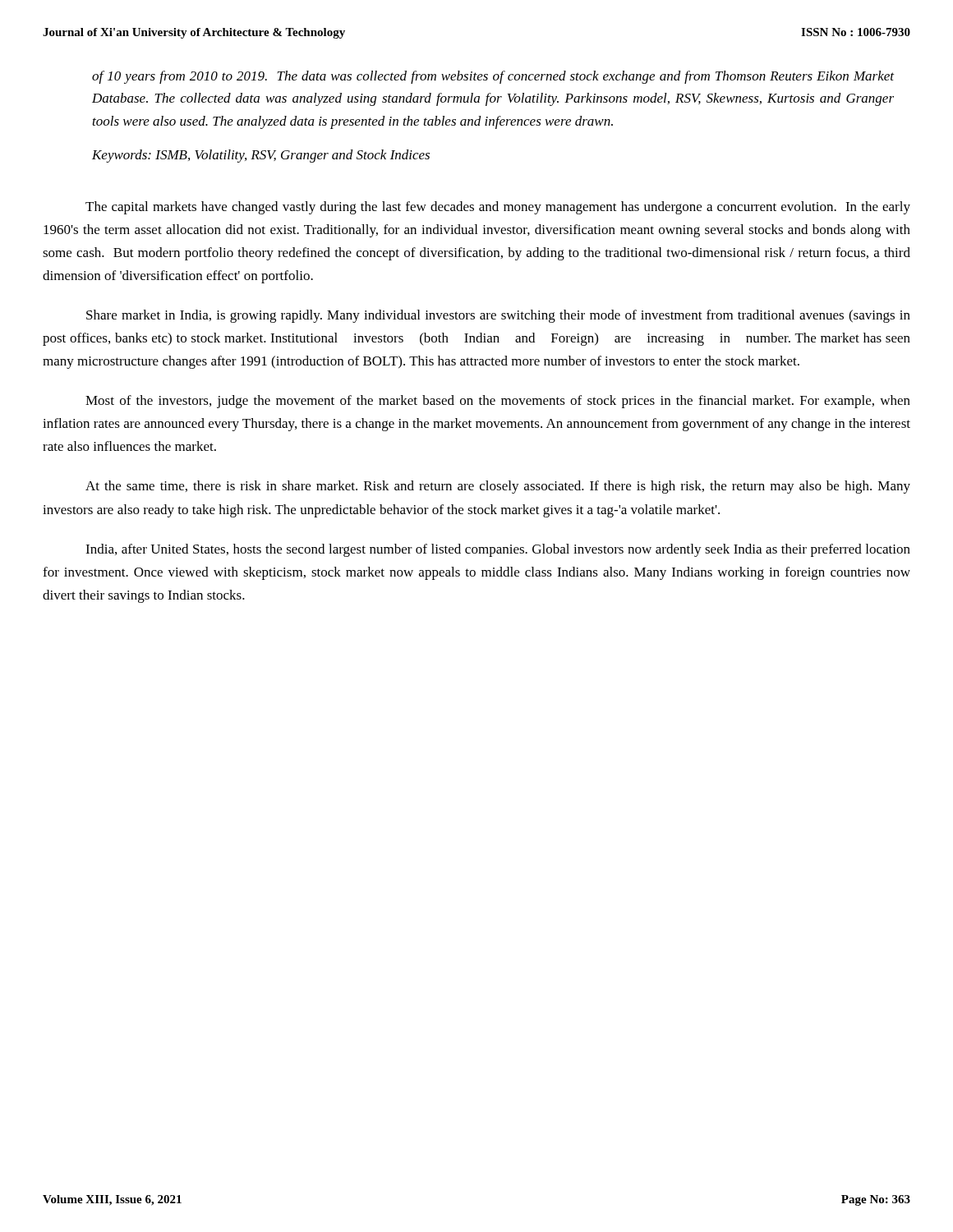This screenshot has height=1232, width=953.
Task: Point to the block starting "Keywords: ISMB, Volatility, RSV,"
Action: tap(261, 156)
